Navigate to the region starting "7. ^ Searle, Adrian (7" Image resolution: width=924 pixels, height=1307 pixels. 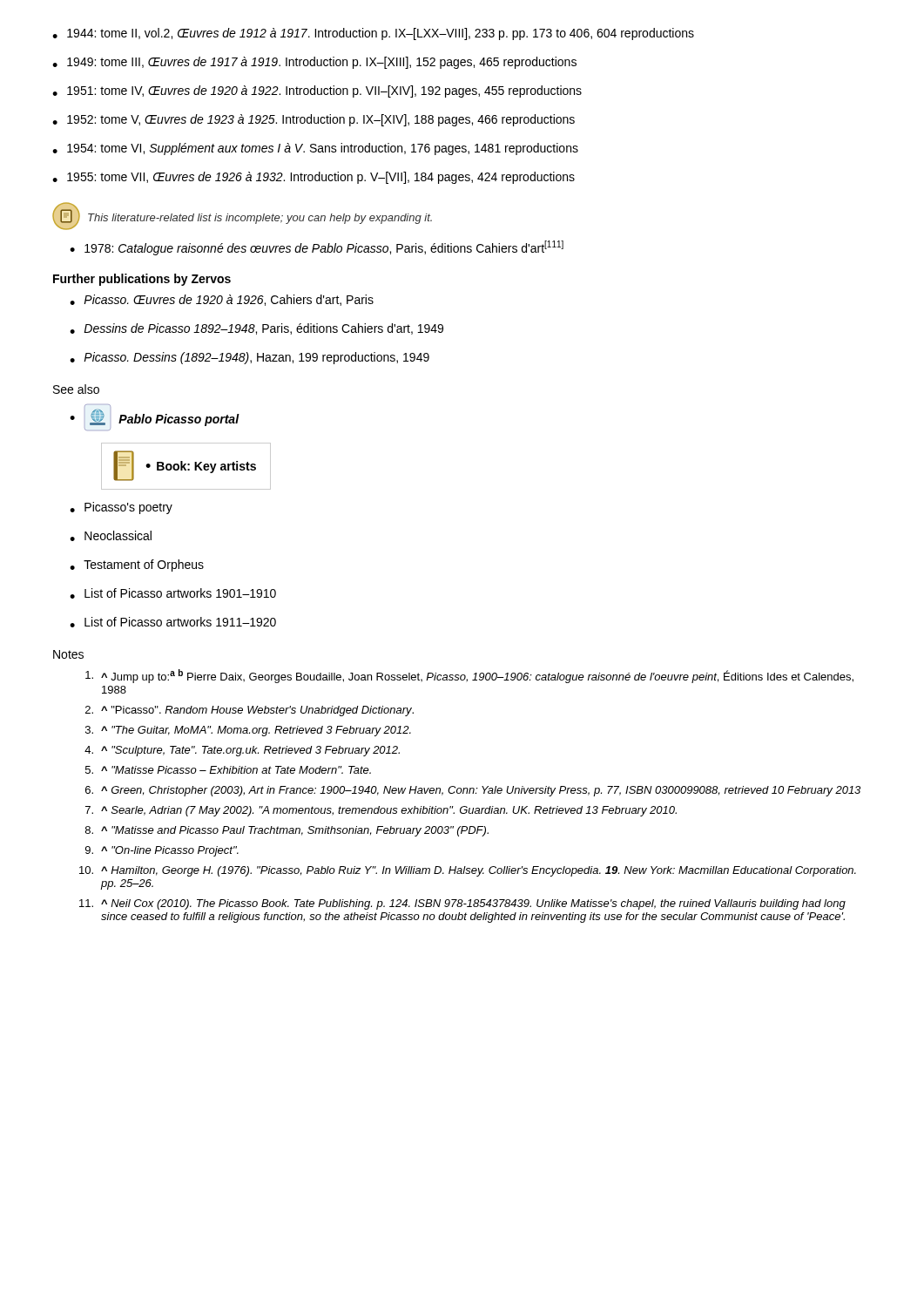374,810
